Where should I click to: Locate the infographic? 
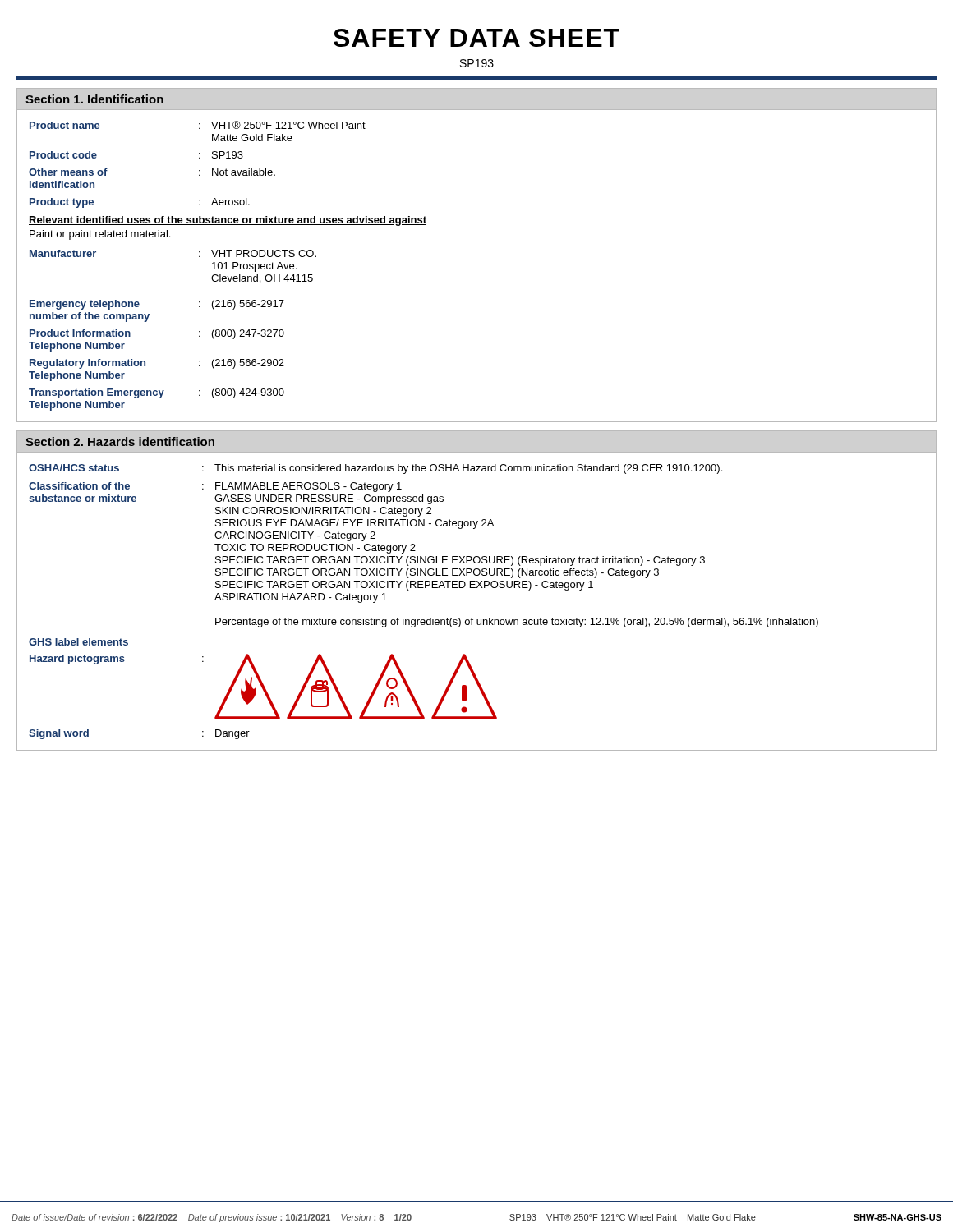pyautogui.click(x=356, y=686)
